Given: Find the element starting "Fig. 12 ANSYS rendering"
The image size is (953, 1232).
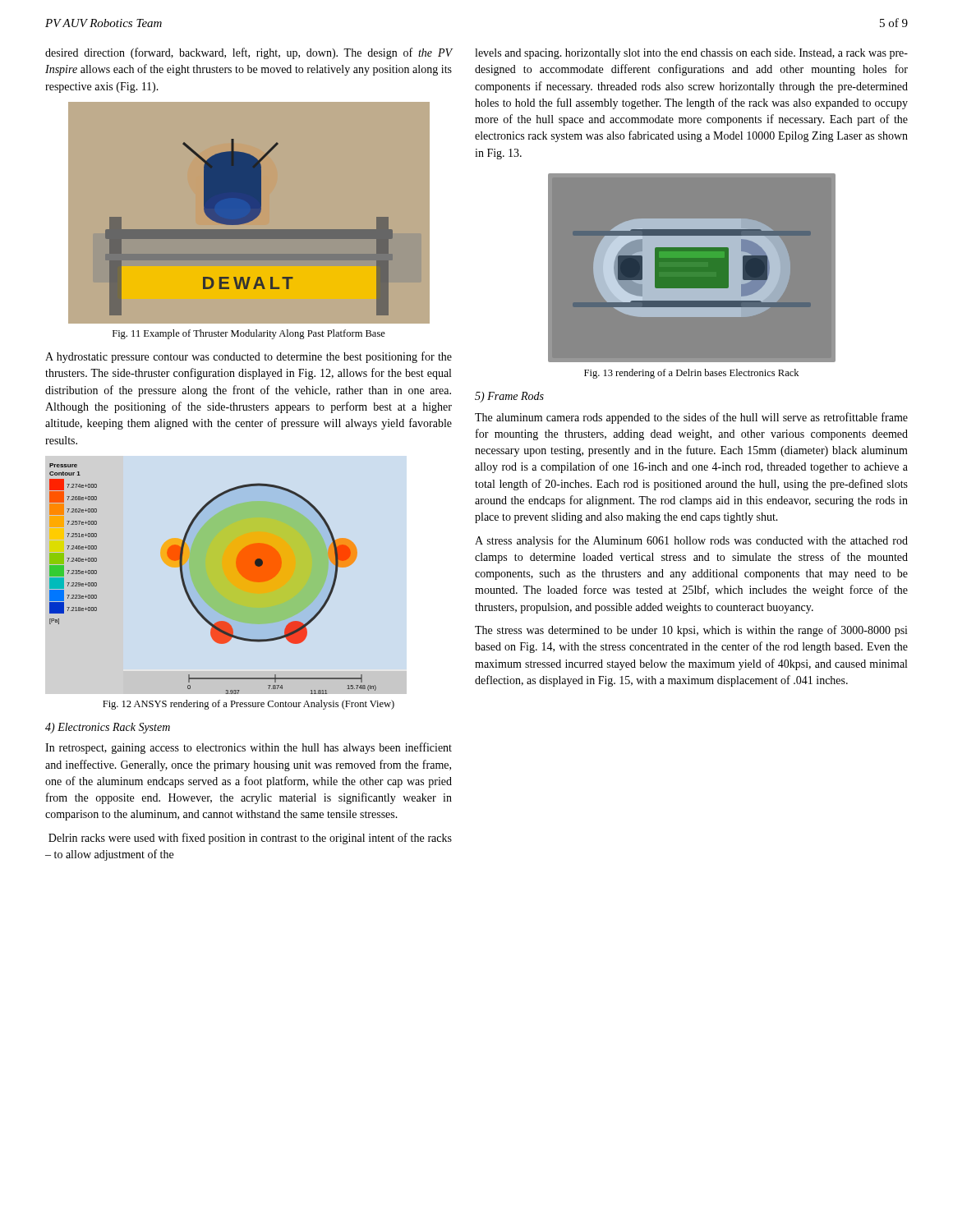Looking at the screenshot, I should (248, 704).
